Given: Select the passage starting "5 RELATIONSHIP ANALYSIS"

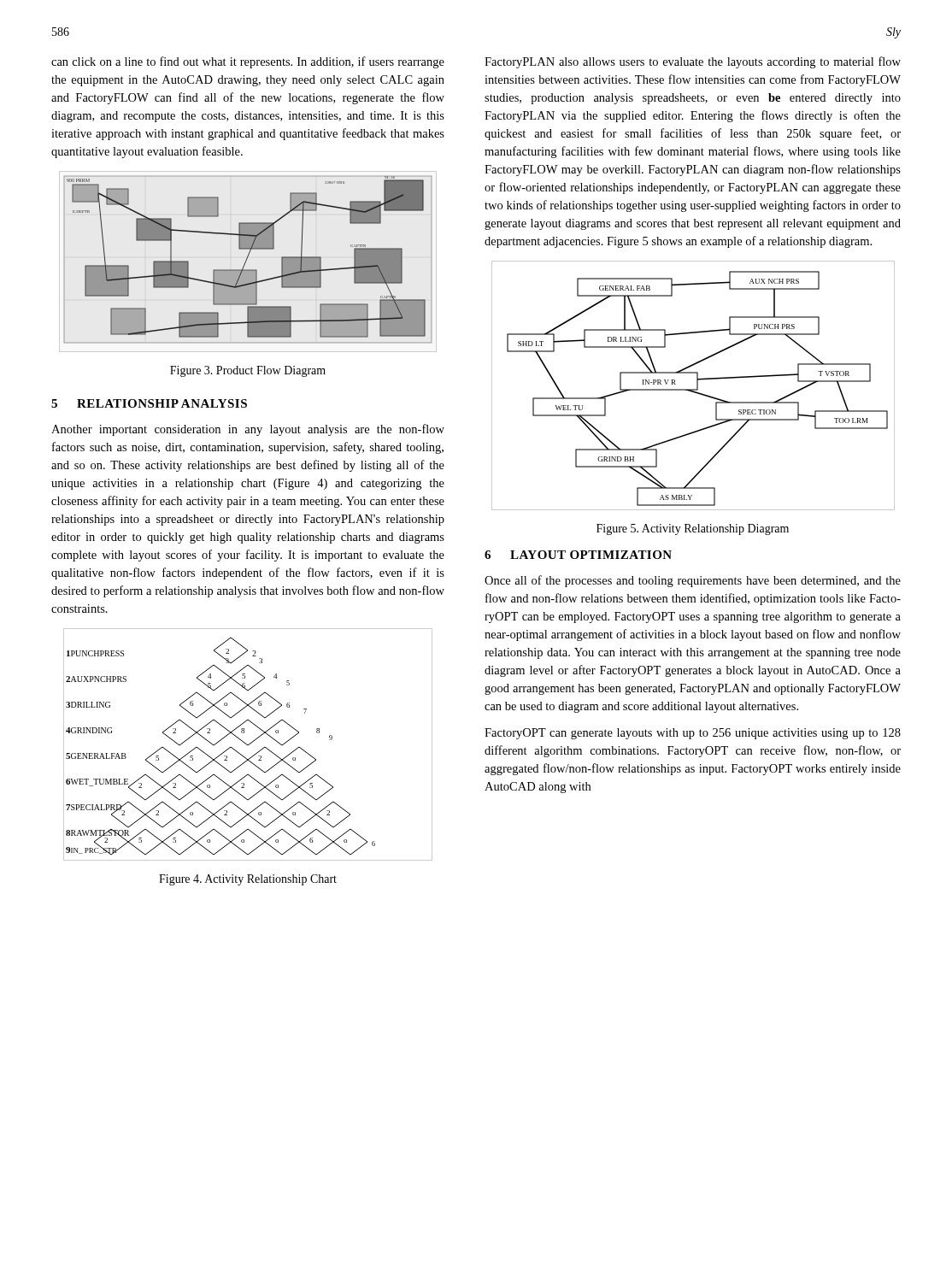Looking at the screenshot, I should 150,405.
